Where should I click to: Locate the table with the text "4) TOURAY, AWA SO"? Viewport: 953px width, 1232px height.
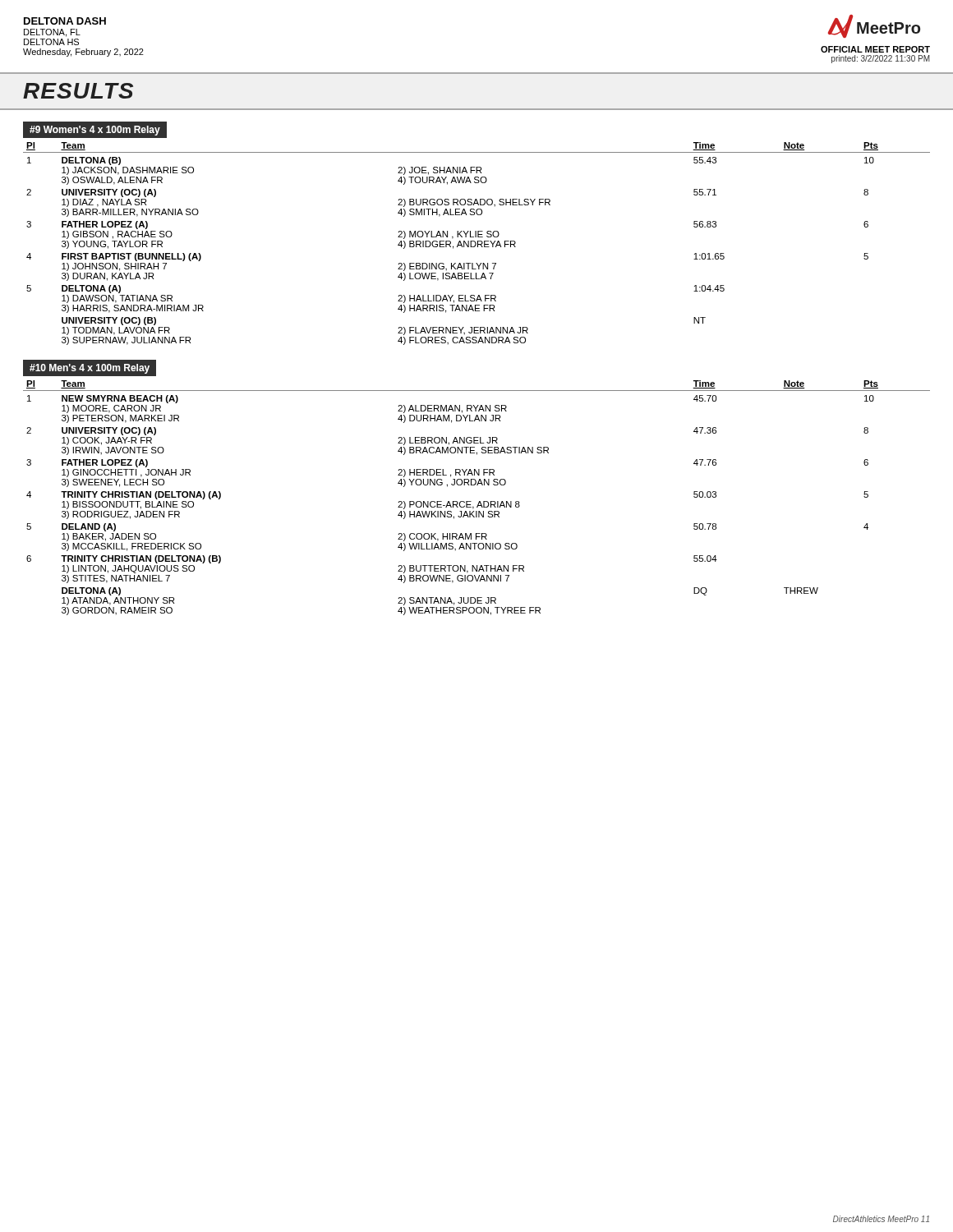point(476,242)
